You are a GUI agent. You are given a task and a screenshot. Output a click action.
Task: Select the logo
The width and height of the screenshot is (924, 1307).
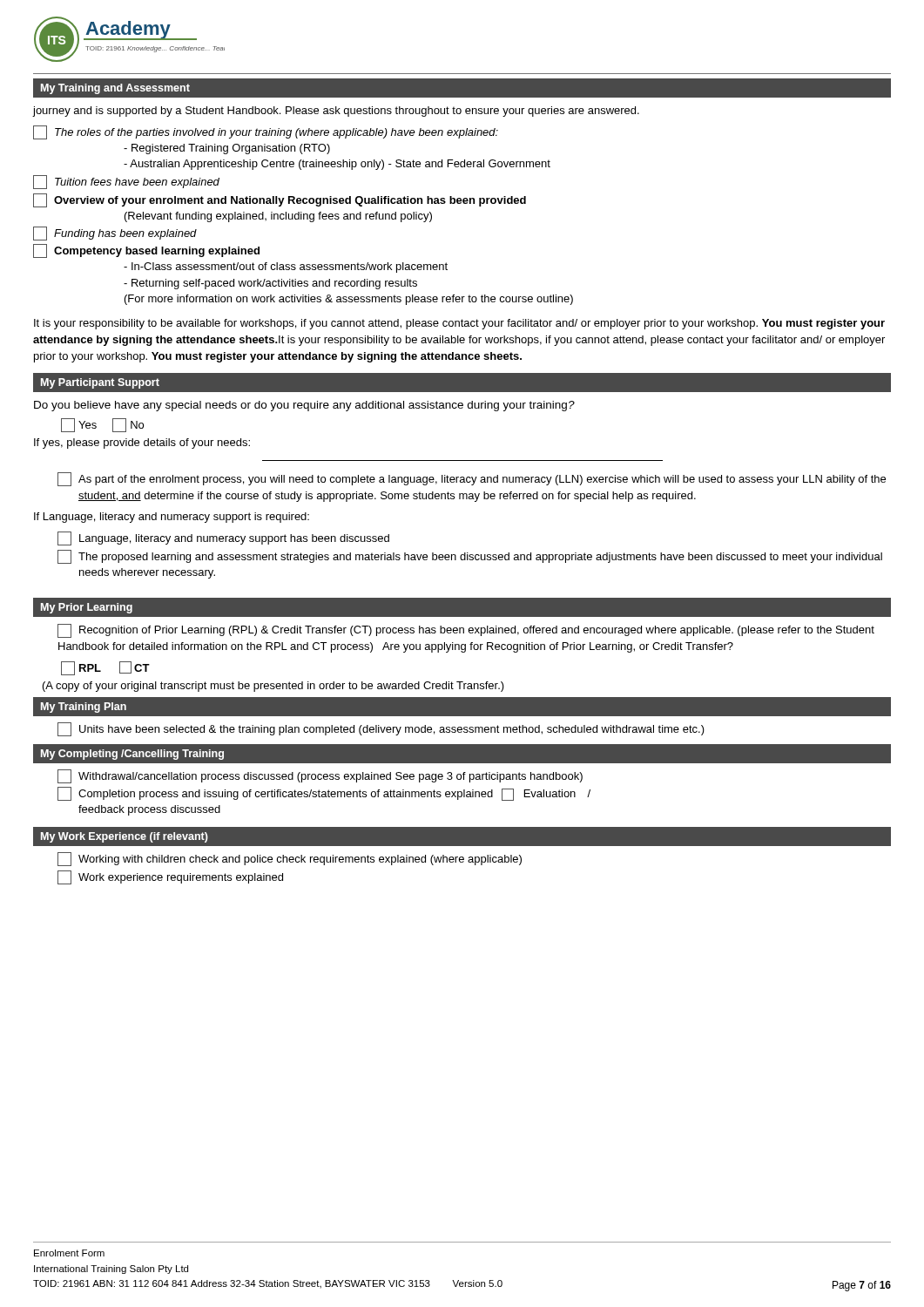(462, 41)
